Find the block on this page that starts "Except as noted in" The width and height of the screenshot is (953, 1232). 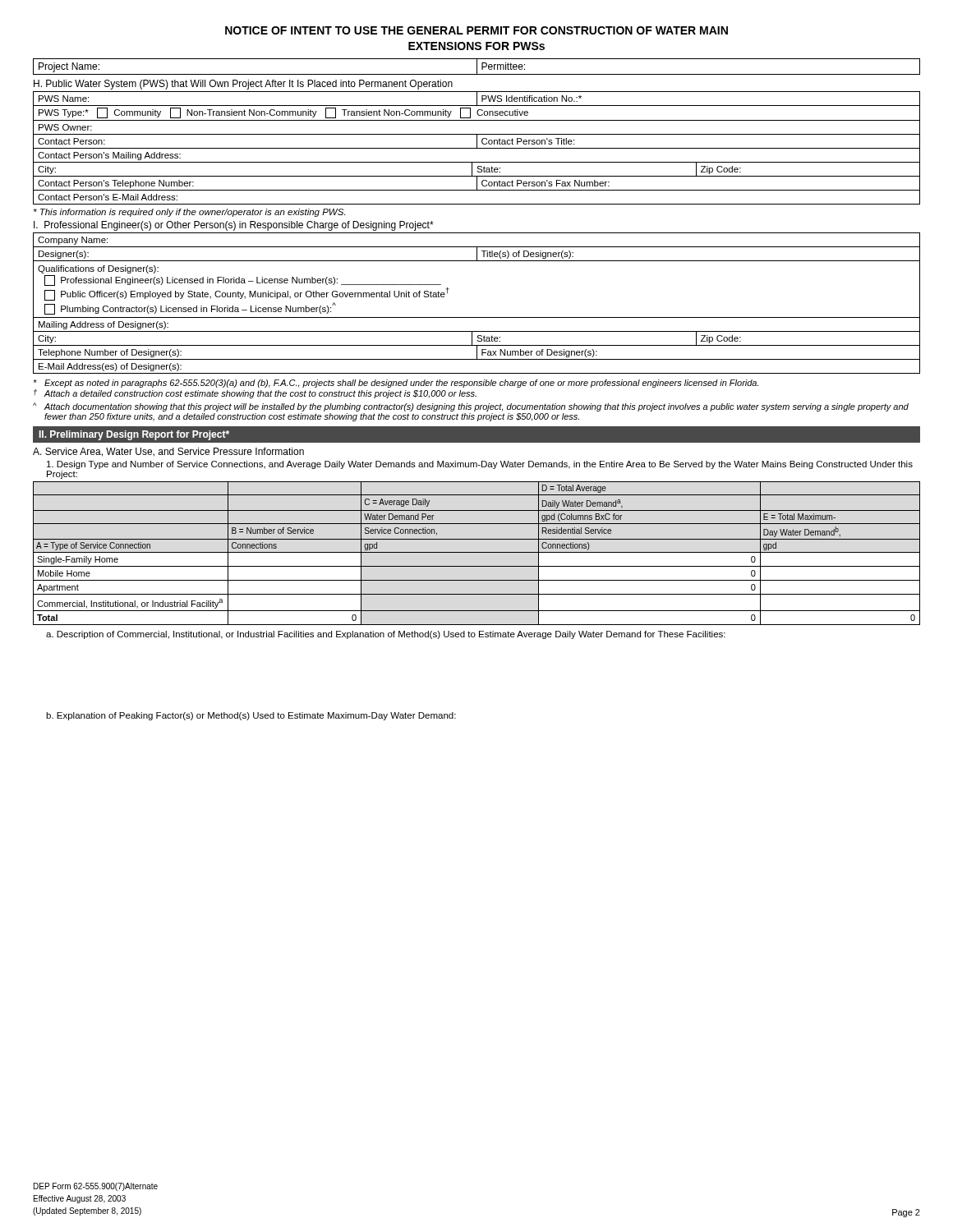coord(396,383)
